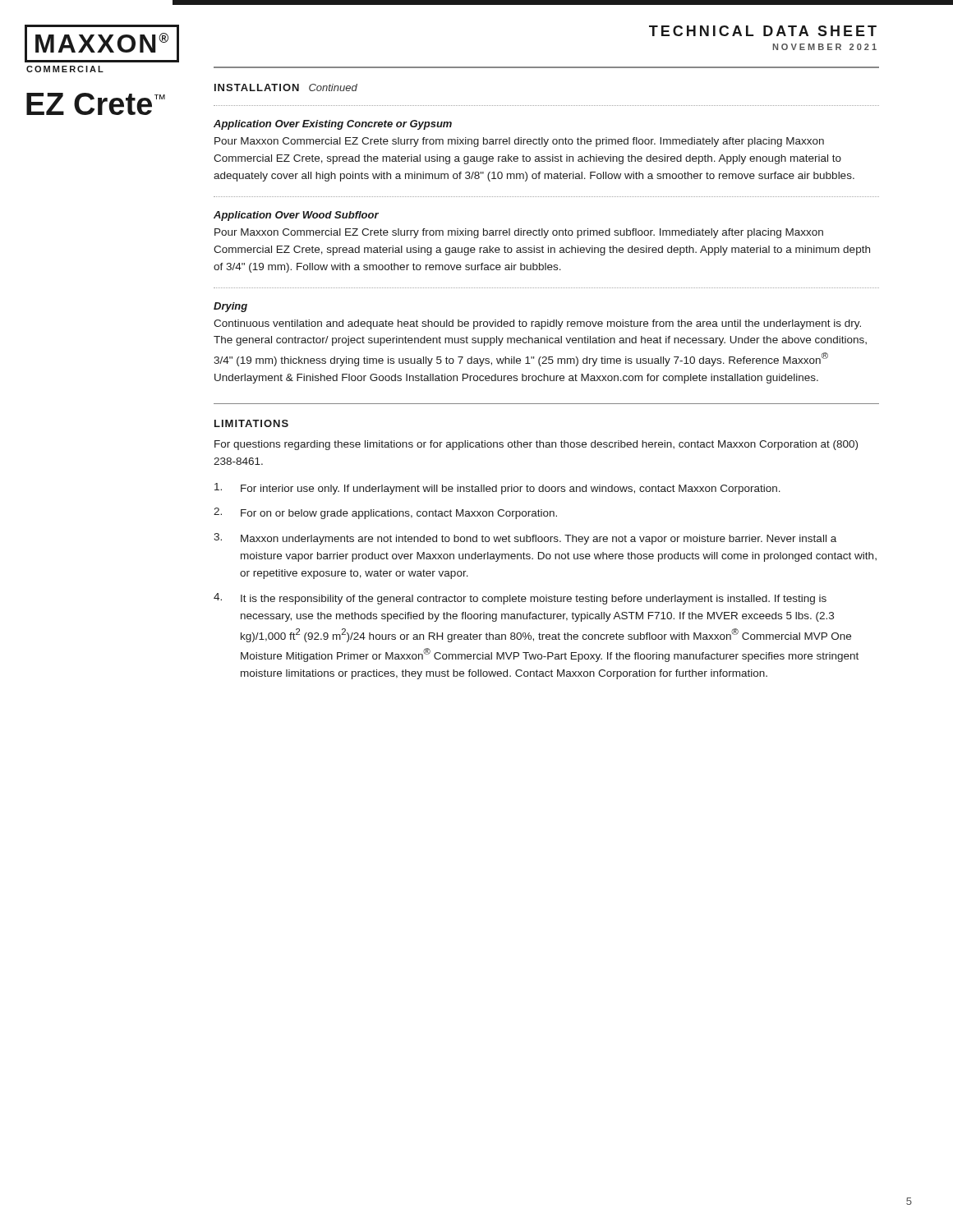Where is the passage that starts "2. For on"?

click(386, 514)
